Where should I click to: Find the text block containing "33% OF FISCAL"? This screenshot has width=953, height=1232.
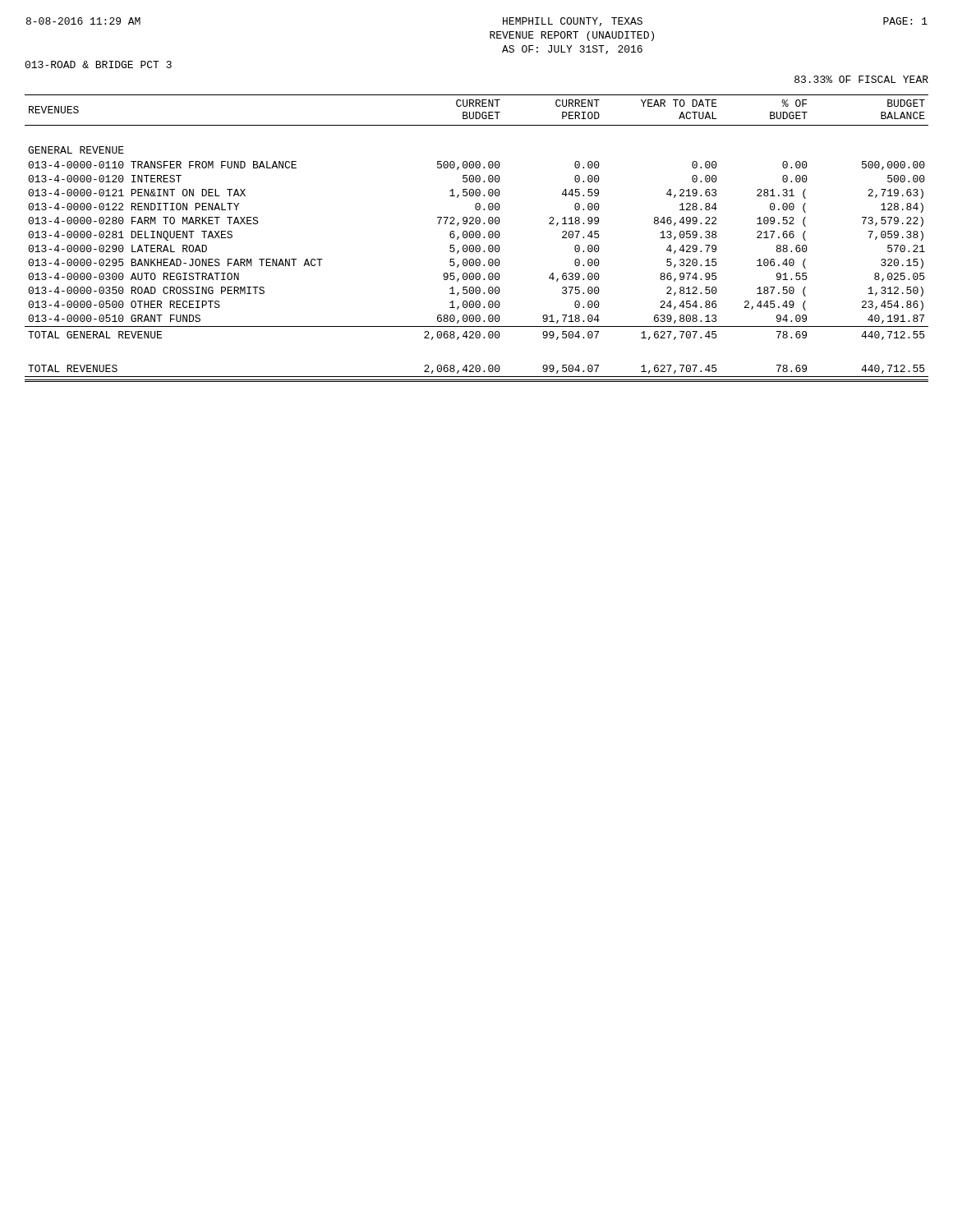point(861,80)
